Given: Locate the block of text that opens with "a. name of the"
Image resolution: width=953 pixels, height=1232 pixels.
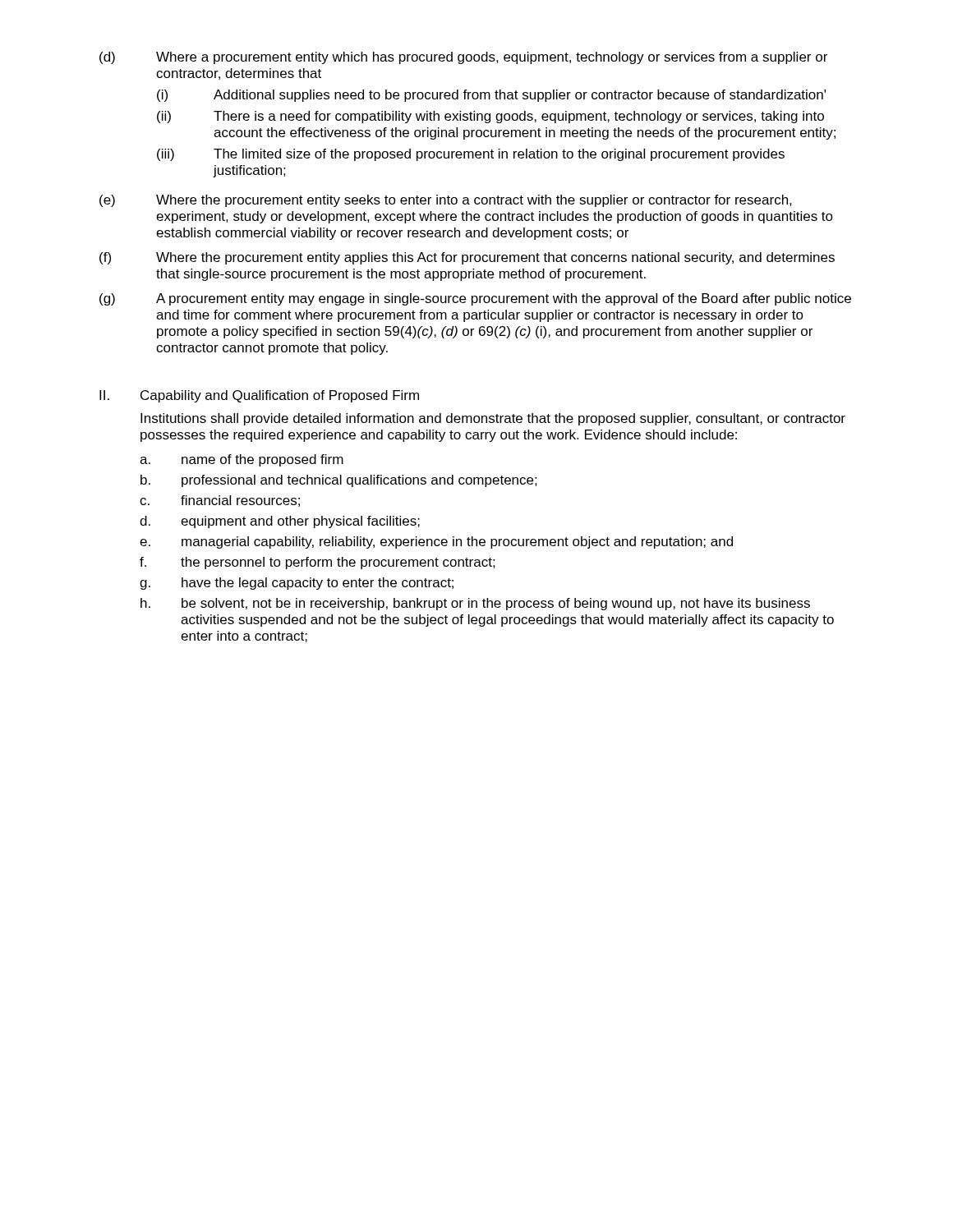Looking at the screenshot, I should (242, 460).
